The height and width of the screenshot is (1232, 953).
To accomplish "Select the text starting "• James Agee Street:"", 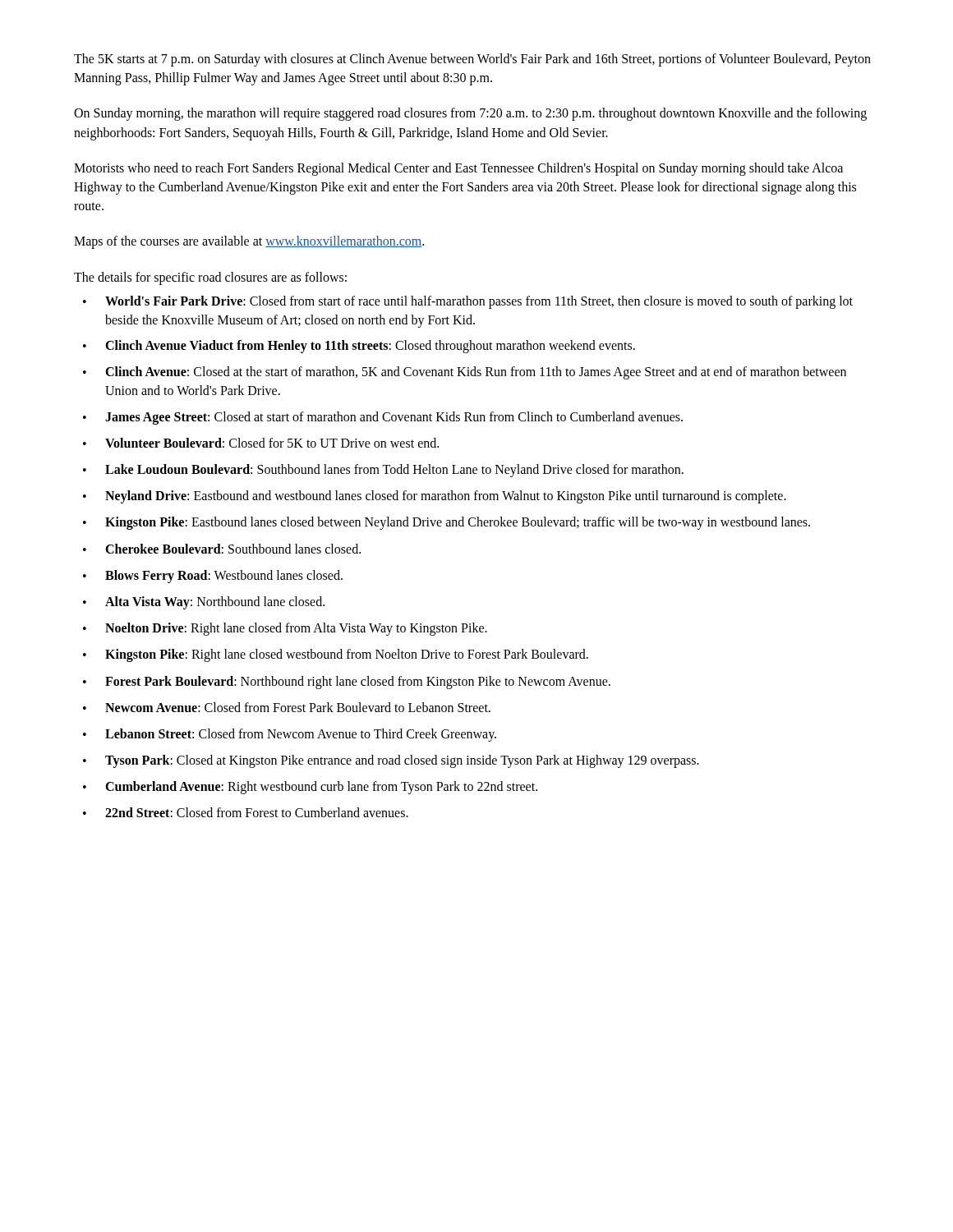I will click(476, 417).
